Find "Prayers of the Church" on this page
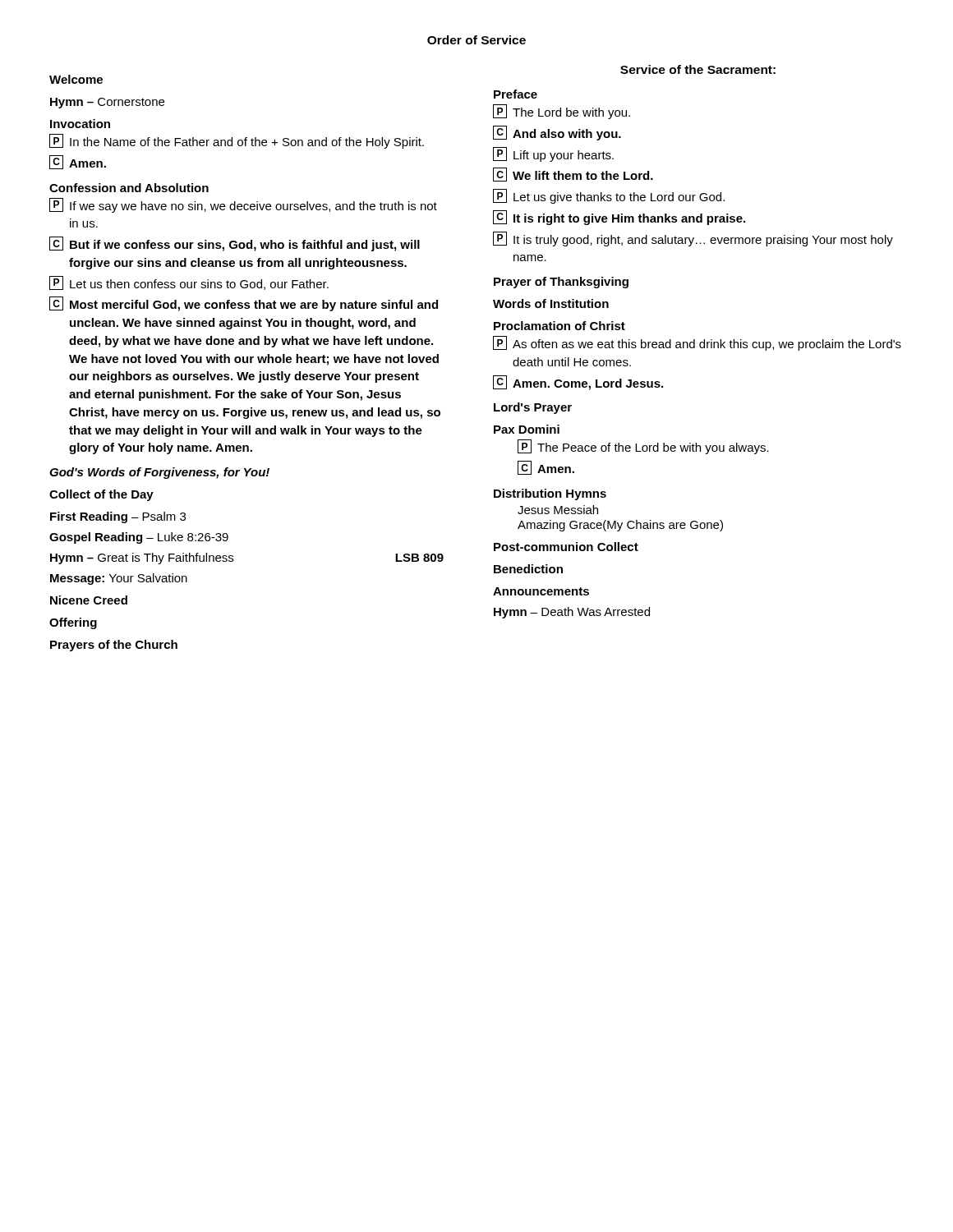The height and width of the screenshot is (1232, 953). click(114, 644)
